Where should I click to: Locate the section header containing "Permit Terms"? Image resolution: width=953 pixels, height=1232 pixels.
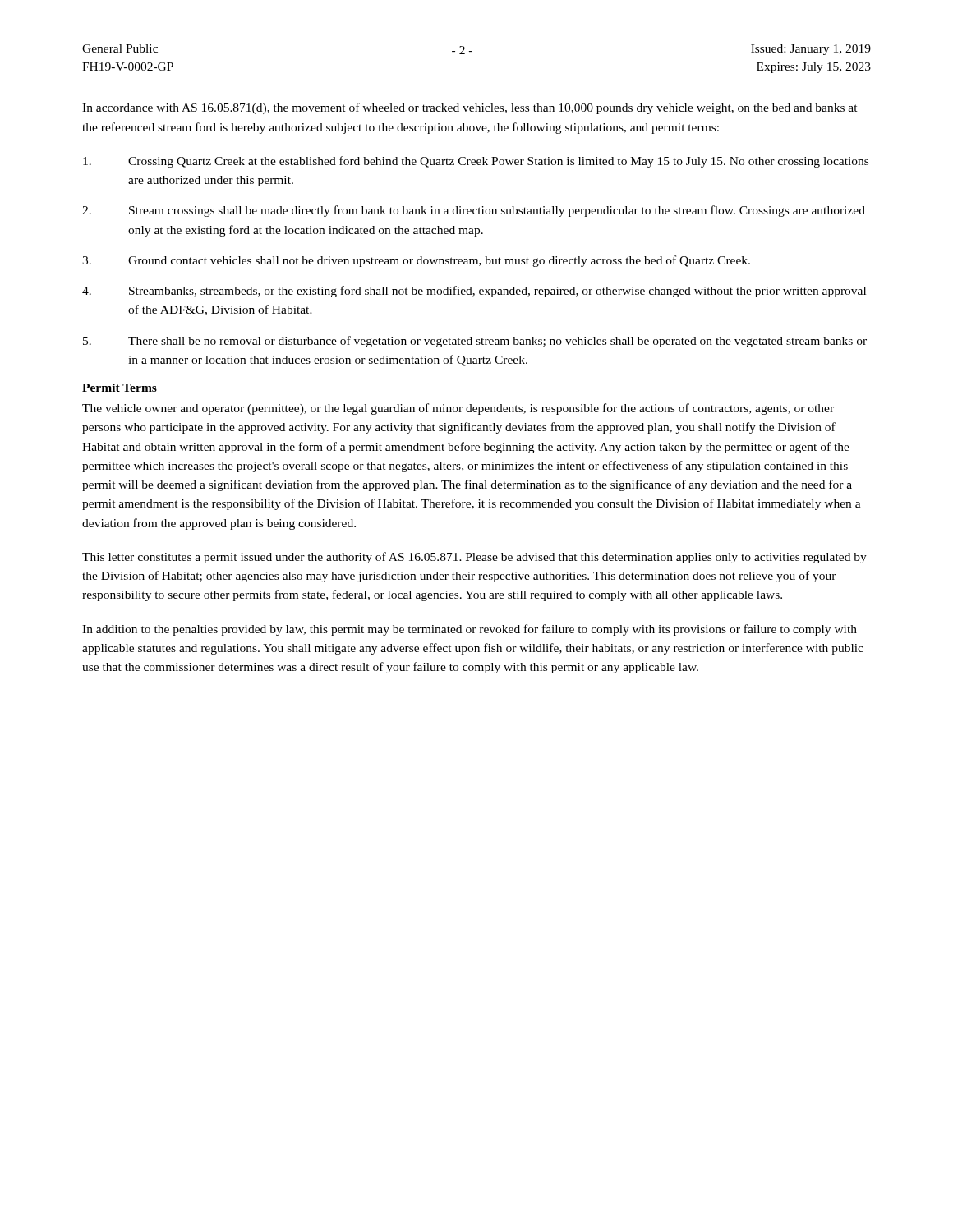pyautogui.click(x=119, y=387)
